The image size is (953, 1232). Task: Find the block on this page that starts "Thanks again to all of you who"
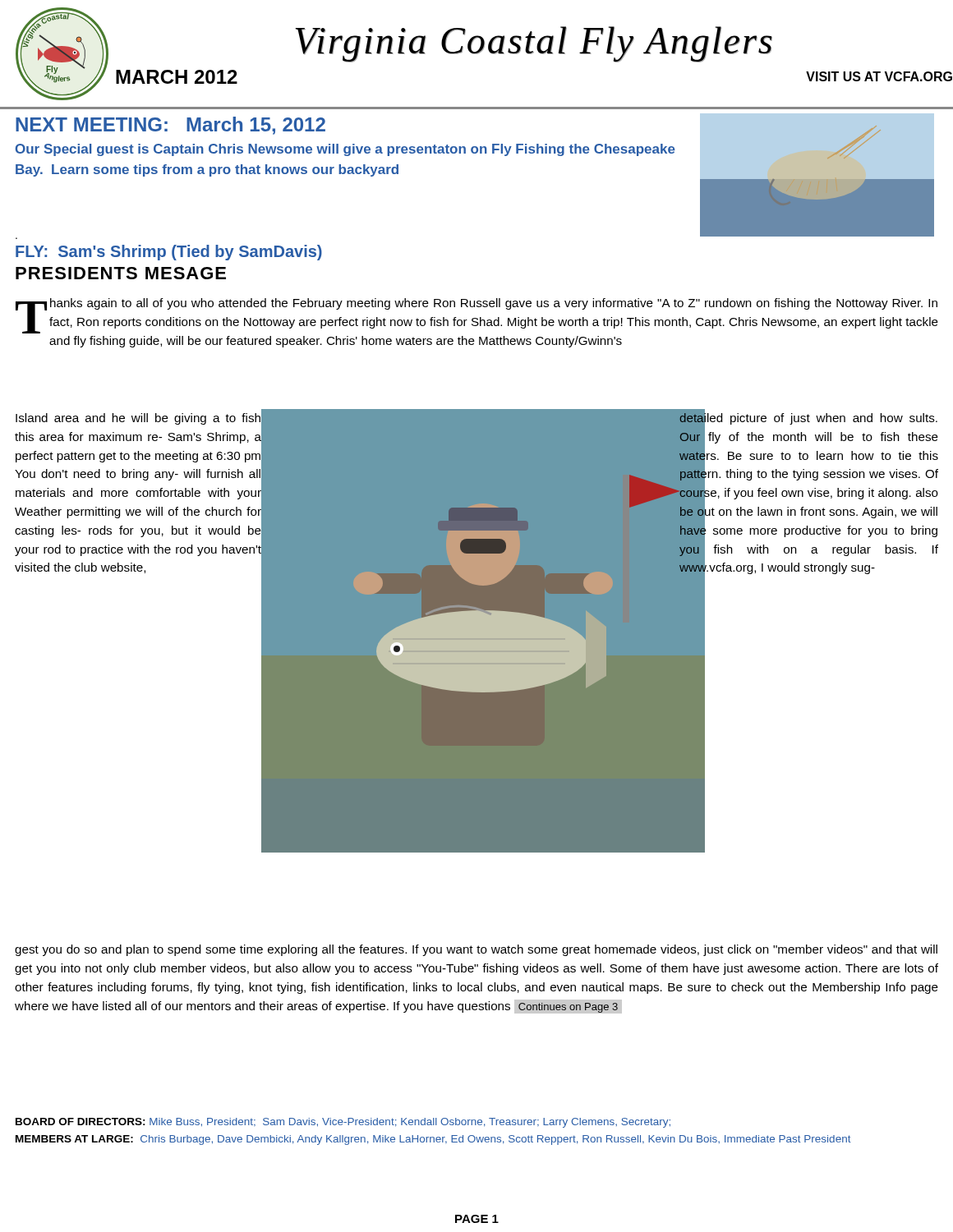476,322
